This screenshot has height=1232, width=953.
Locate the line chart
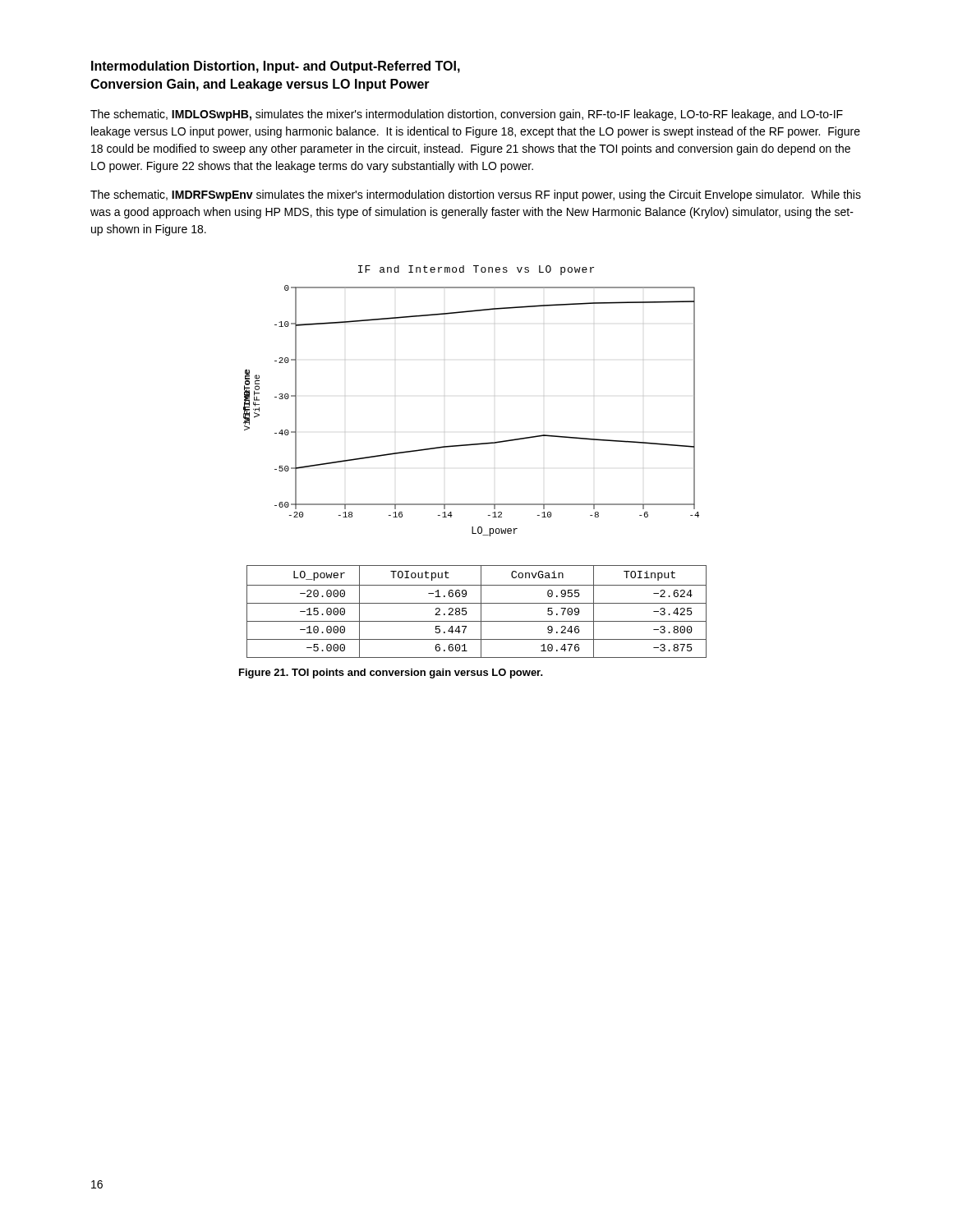[x=476, y=407]
